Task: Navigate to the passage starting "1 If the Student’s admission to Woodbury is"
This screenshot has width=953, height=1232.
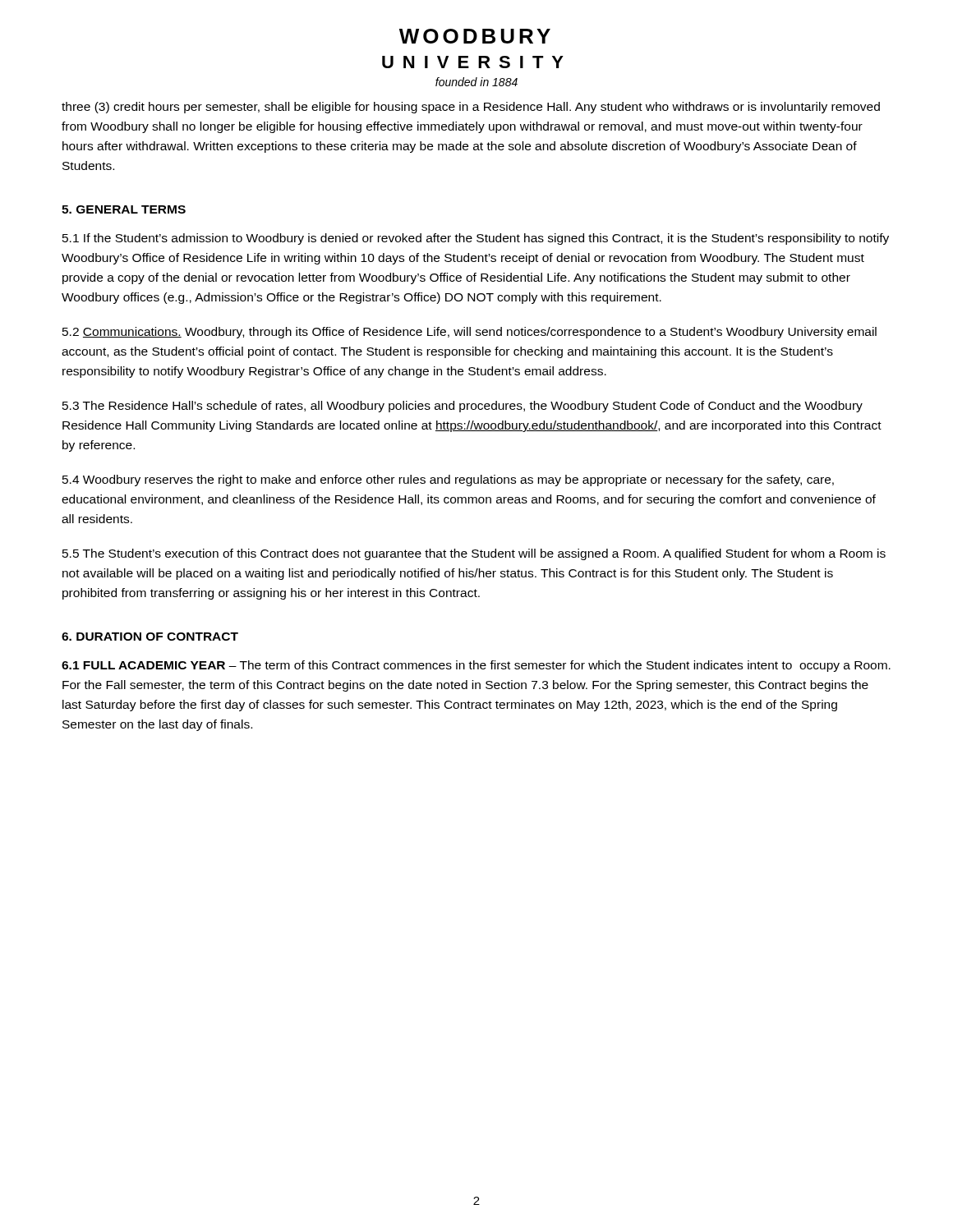Action: [x=475, y=267]
